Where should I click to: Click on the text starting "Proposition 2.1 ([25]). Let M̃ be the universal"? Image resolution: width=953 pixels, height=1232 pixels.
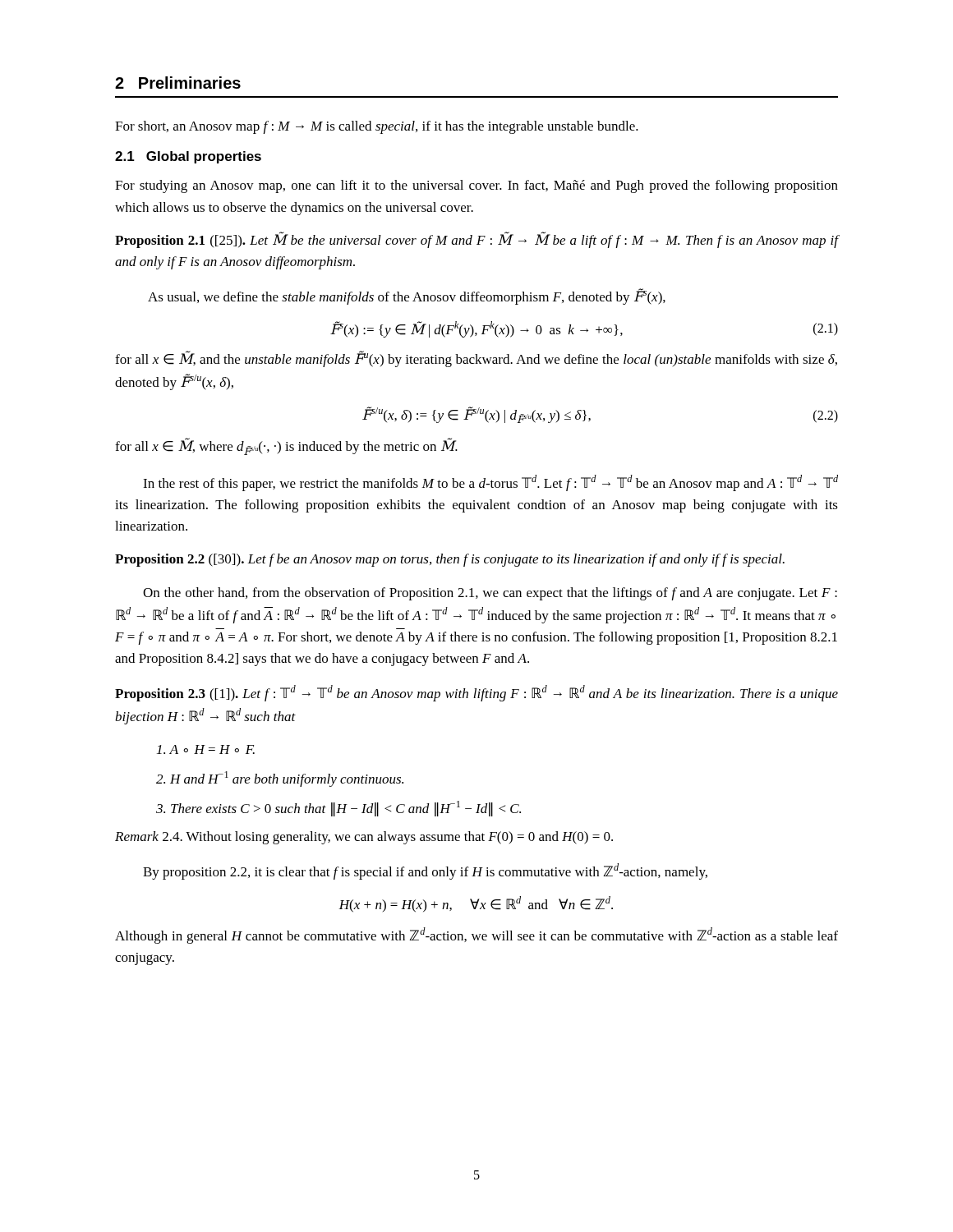tap(476, 252)
